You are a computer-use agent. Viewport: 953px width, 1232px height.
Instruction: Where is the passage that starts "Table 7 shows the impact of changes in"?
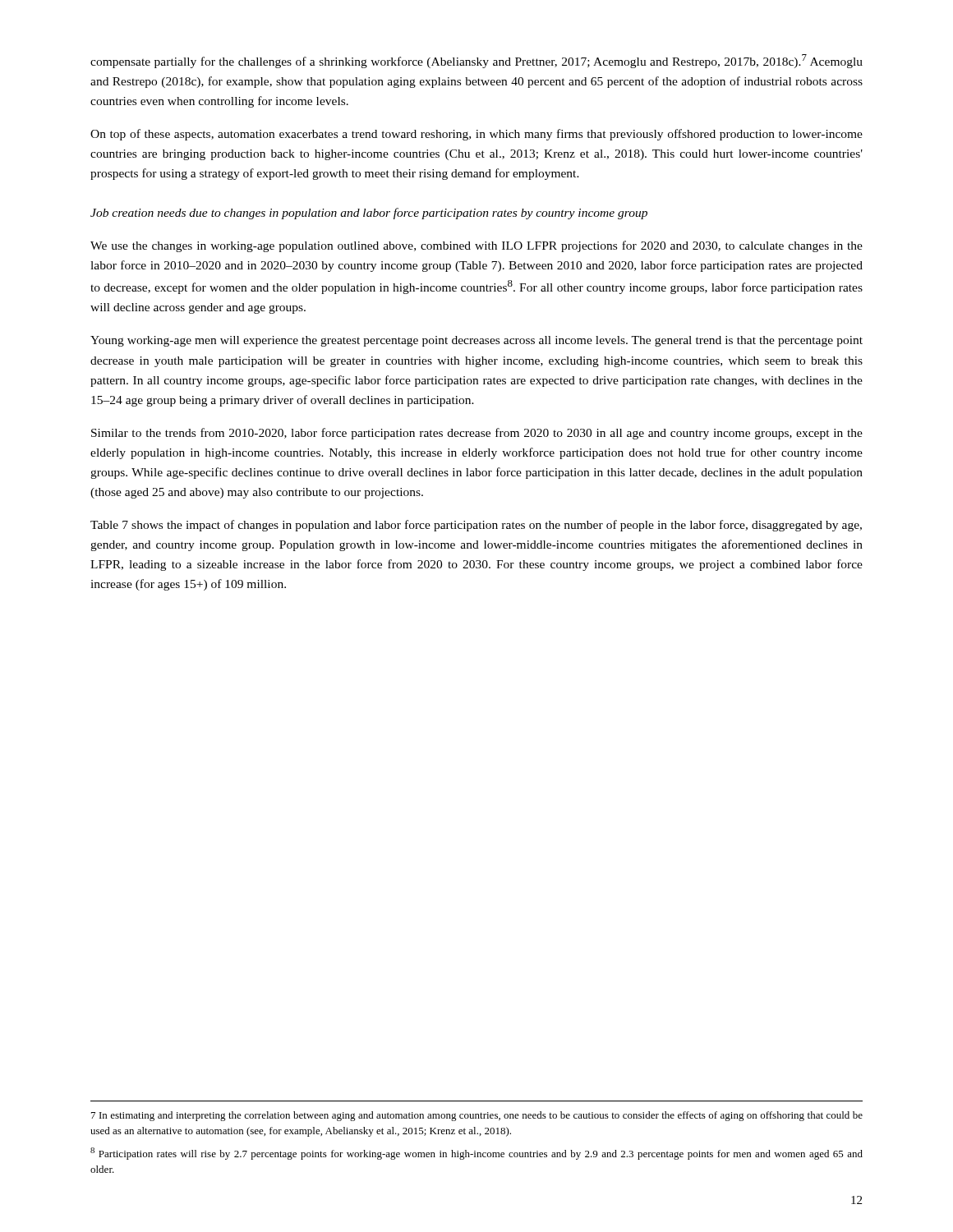(x=476, y=554)
